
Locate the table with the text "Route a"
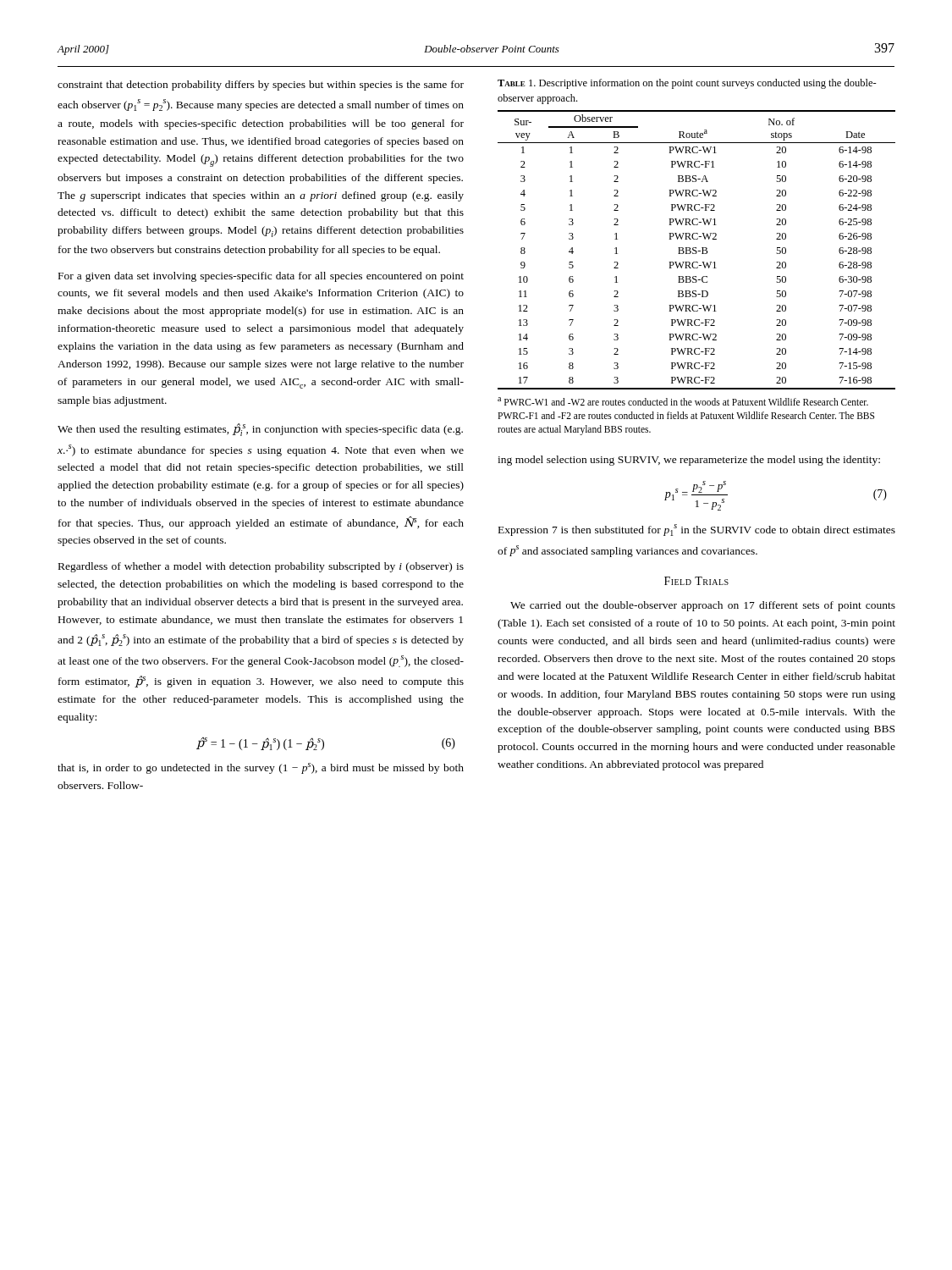click(x=696, y=273)
